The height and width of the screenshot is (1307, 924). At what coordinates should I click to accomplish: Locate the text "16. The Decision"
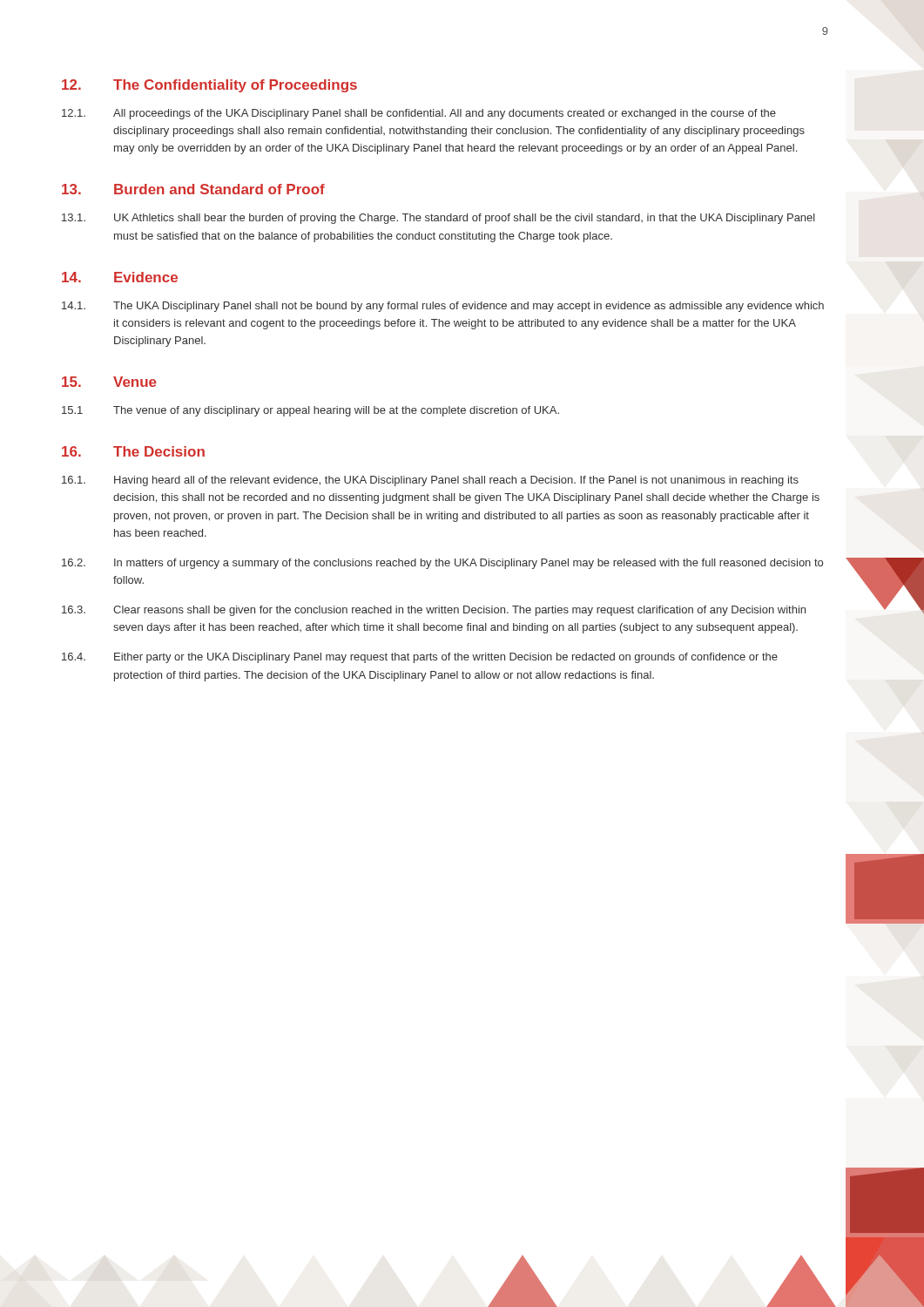[133, 452]
